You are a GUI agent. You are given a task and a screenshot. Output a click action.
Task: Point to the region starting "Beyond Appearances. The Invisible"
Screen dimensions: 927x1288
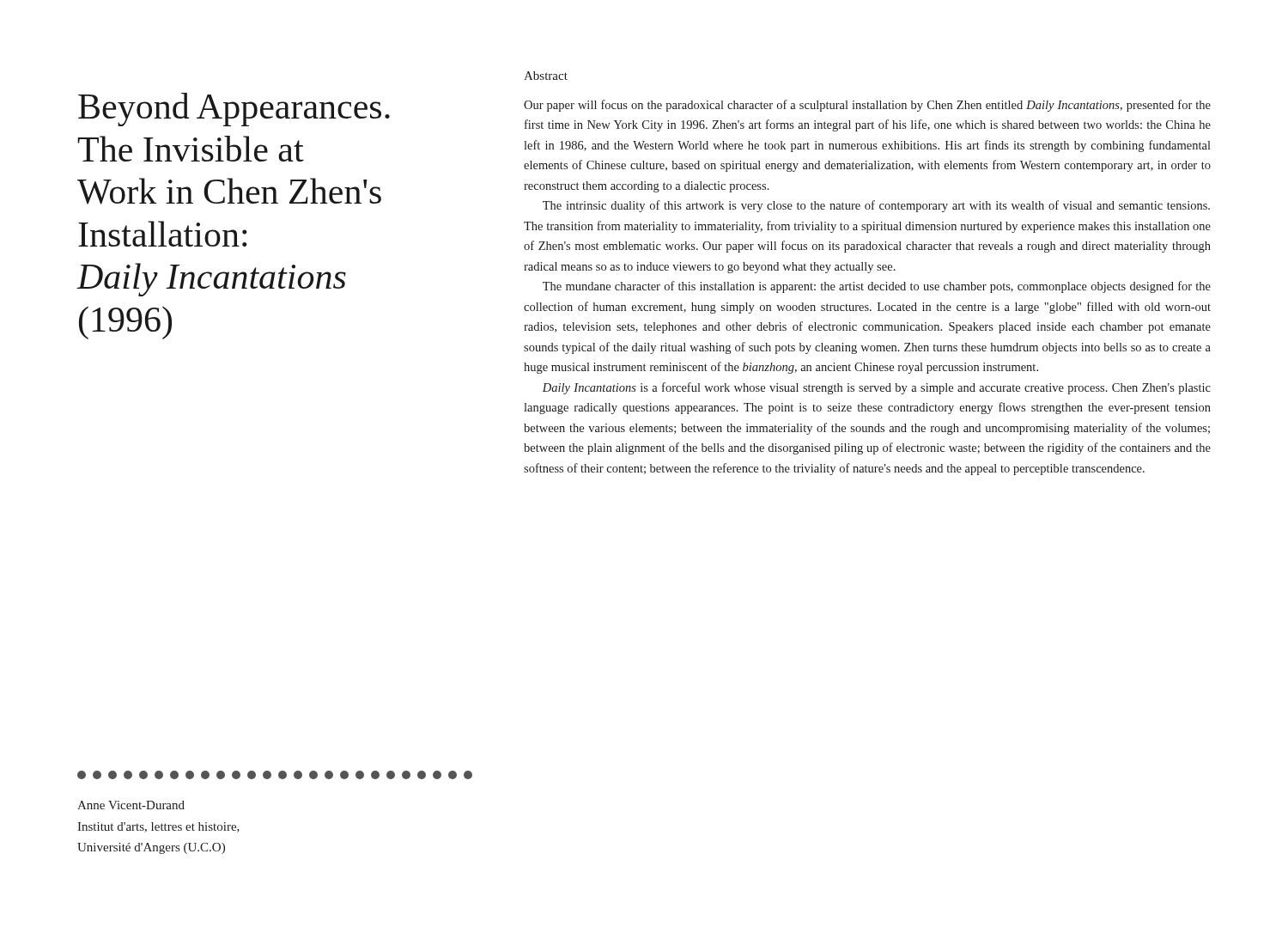pyautogui.click(x=262, y=214)
